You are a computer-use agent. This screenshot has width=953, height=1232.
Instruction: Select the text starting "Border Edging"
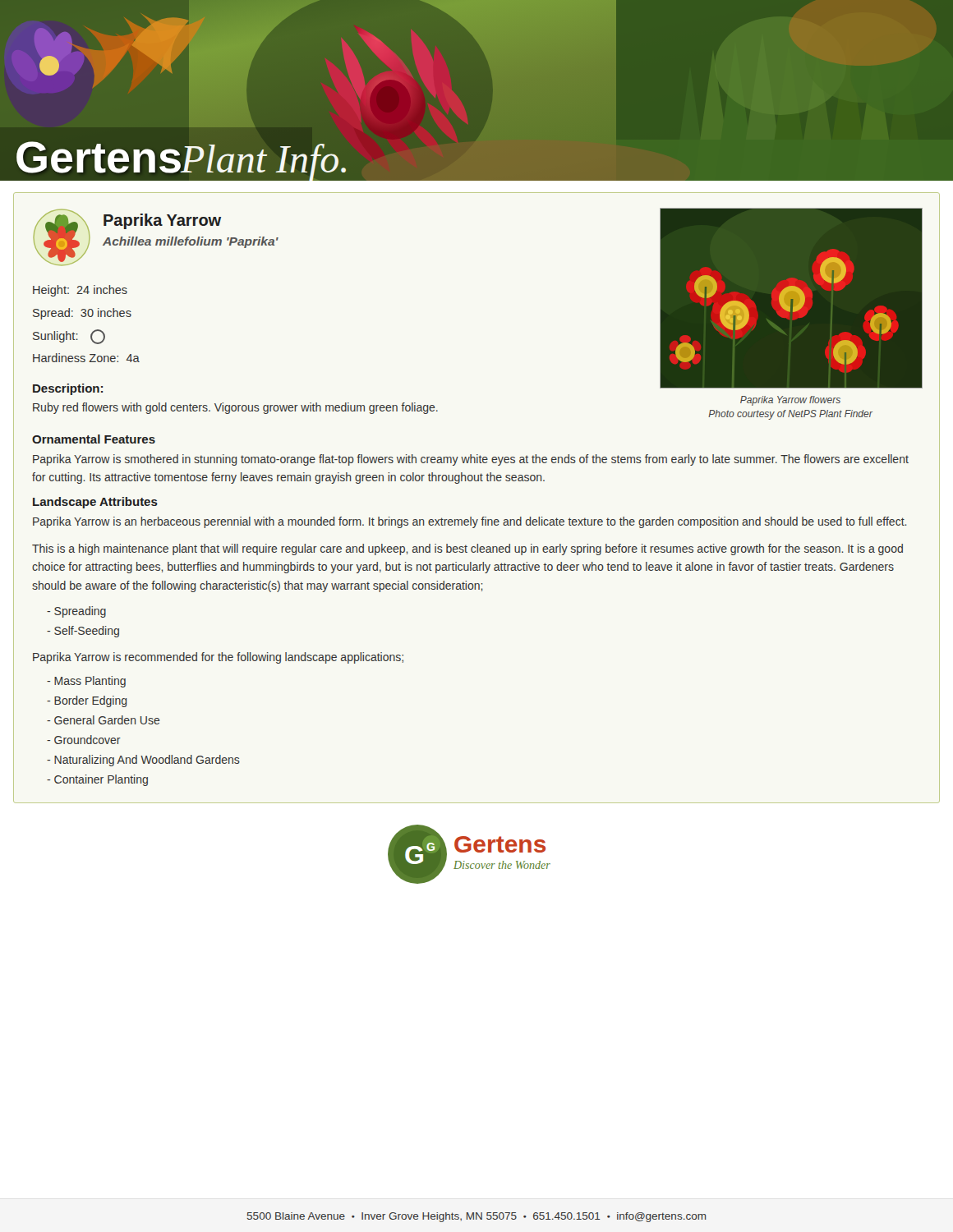(87, 701)
